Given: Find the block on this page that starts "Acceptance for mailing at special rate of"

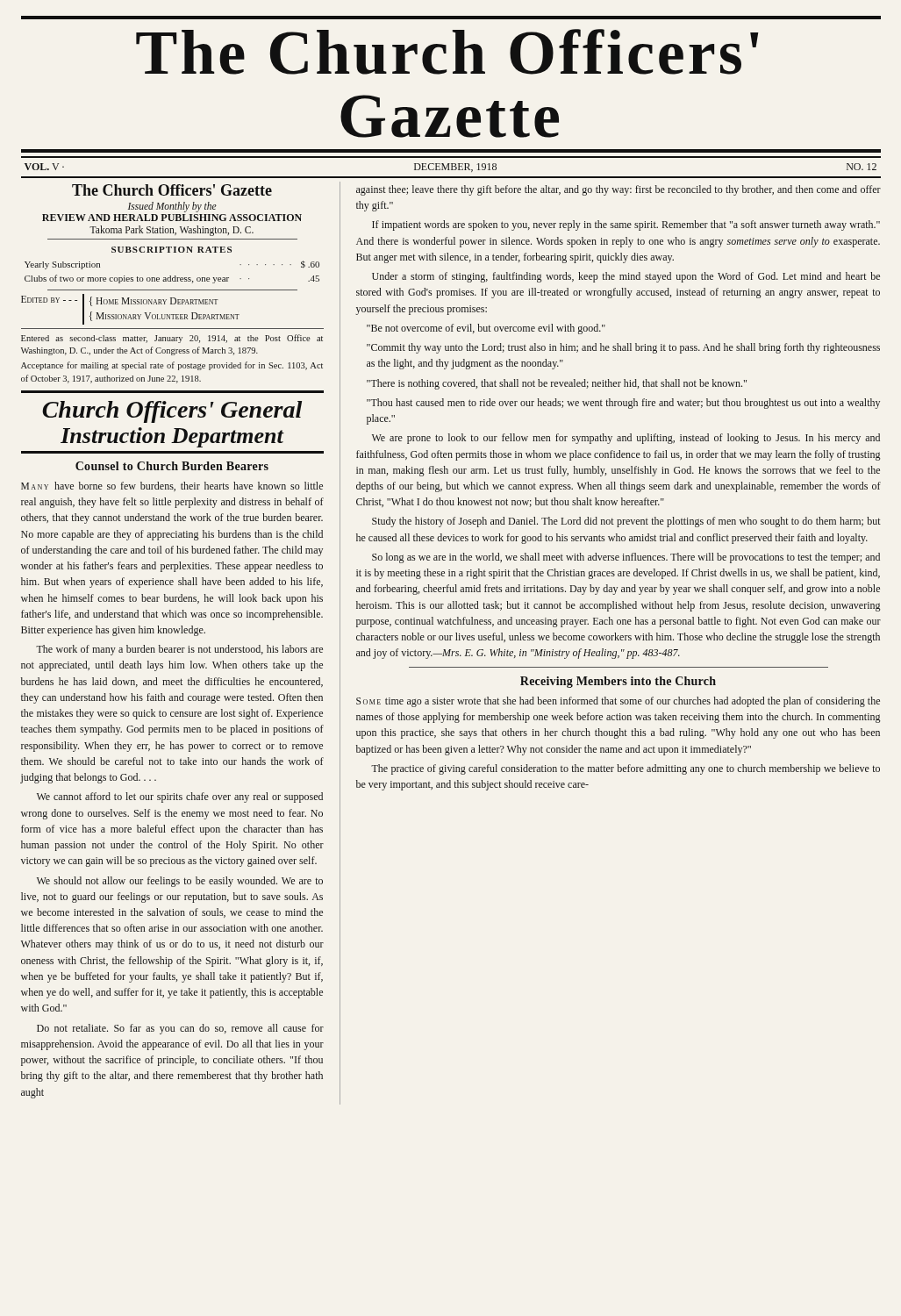Looking at the screenshot, I should point(172,372).
